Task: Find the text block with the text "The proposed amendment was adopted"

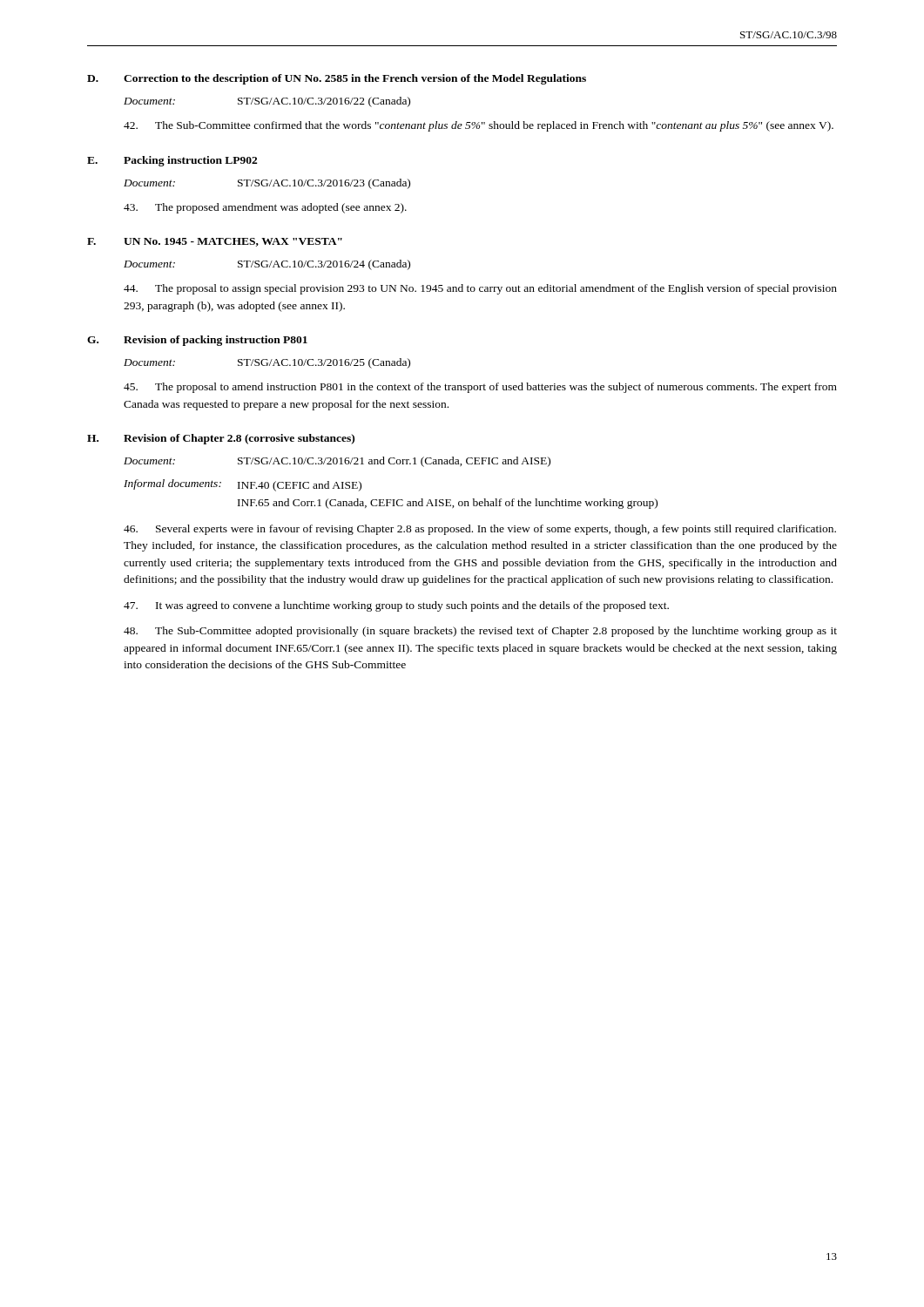Action: (265, 207)
